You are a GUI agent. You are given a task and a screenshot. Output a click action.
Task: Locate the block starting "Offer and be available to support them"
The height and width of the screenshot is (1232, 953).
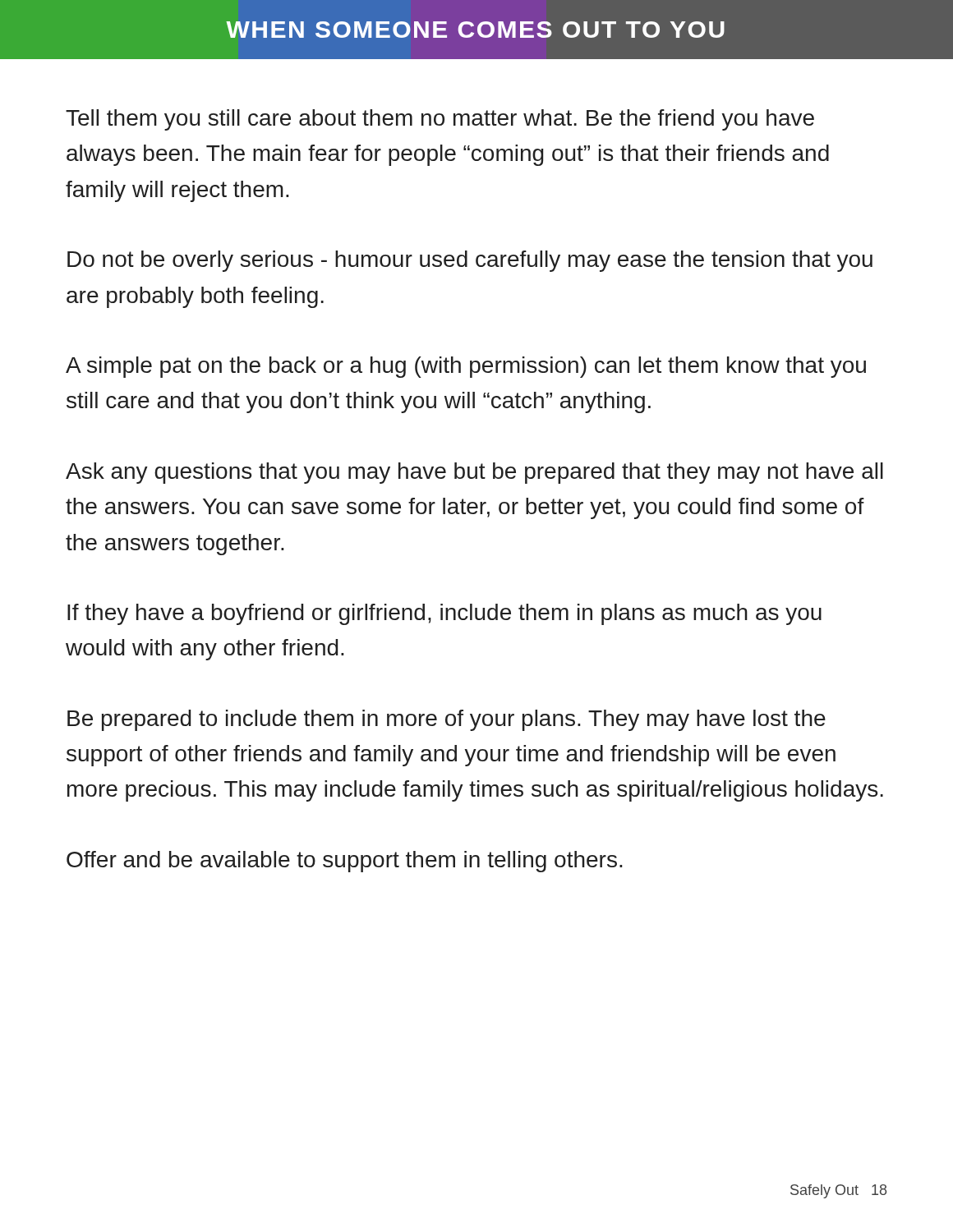[x=345, y=859]
